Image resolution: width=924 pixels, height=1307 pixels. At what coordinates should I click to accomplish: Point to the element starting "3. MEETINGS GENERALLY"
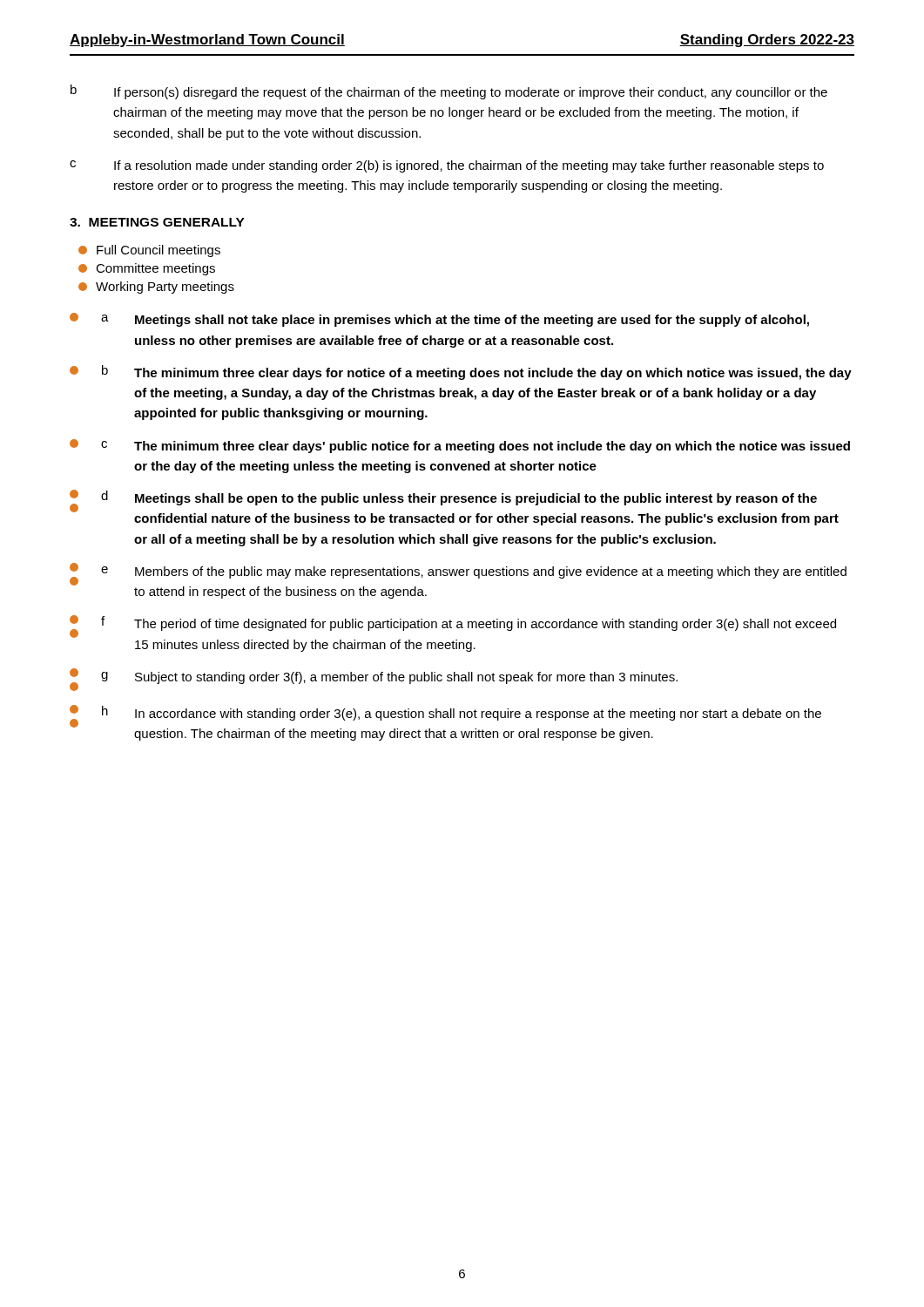point(157,222)
